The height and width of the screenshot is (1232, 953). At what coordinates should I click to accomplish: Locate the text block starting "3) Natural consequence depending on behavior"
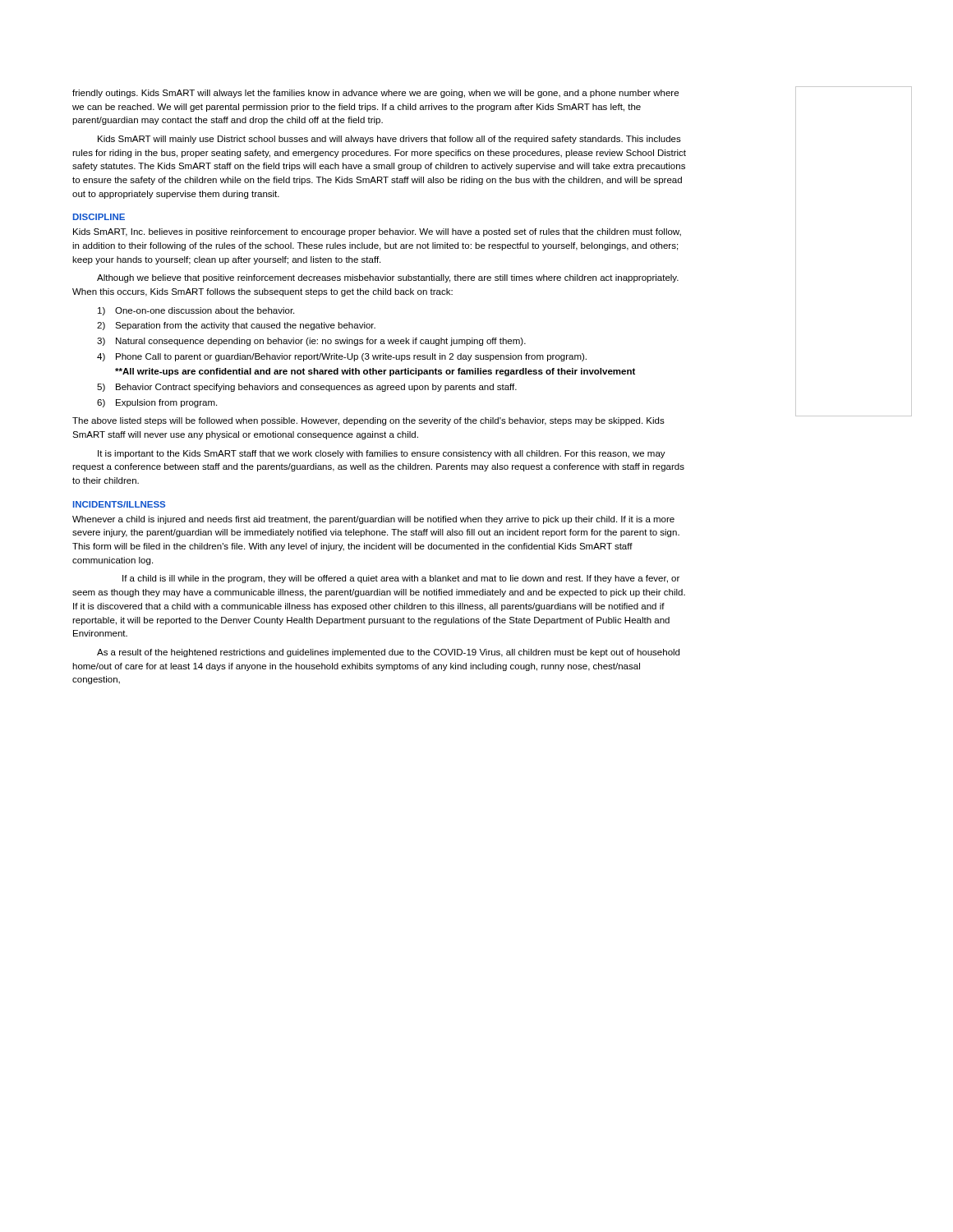tap(393, 341)
